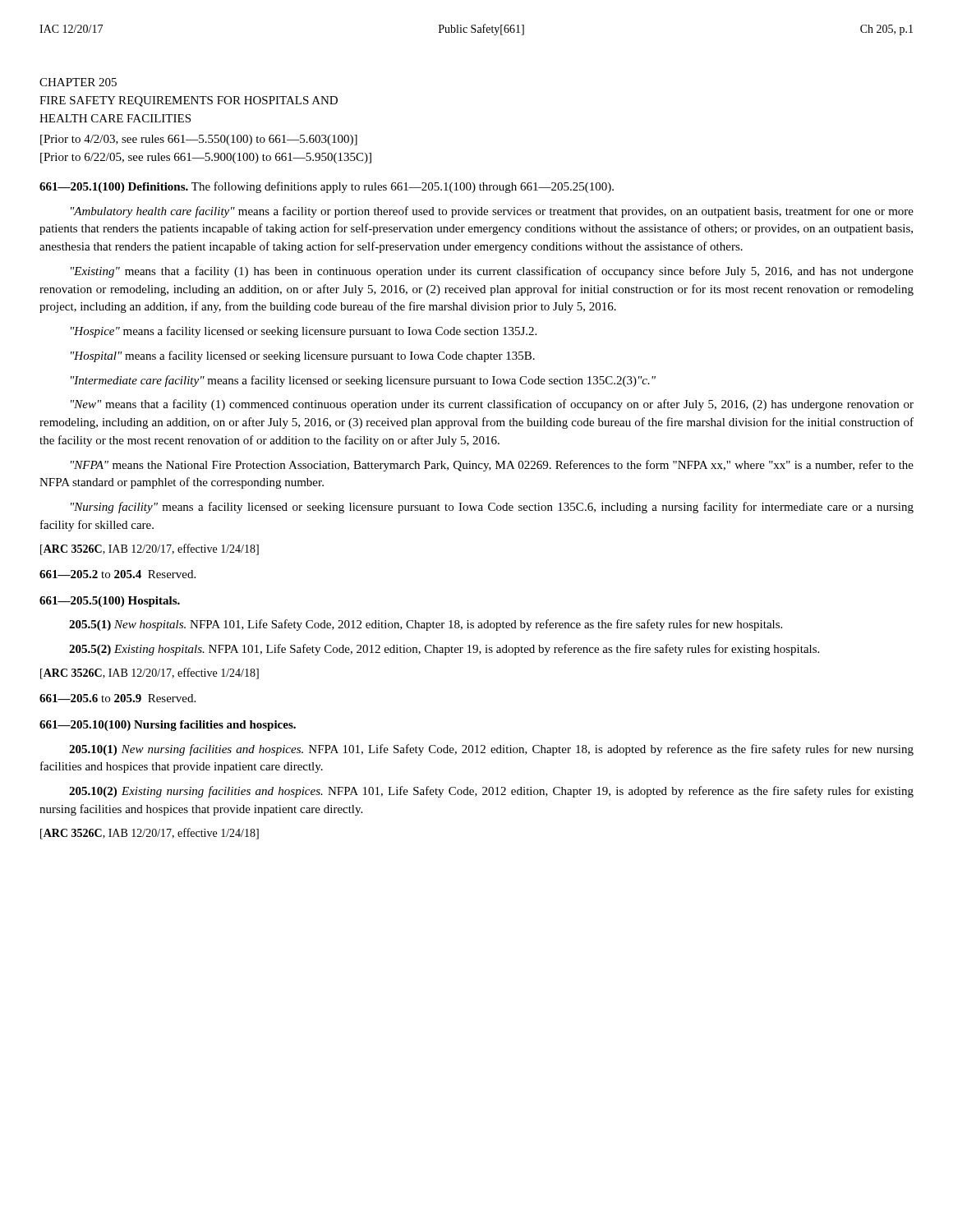Locate the block of text that opens with ""Existing" means that a facility (1) has"
Viewport: 953px width, 1232px height.
point(476,289)
